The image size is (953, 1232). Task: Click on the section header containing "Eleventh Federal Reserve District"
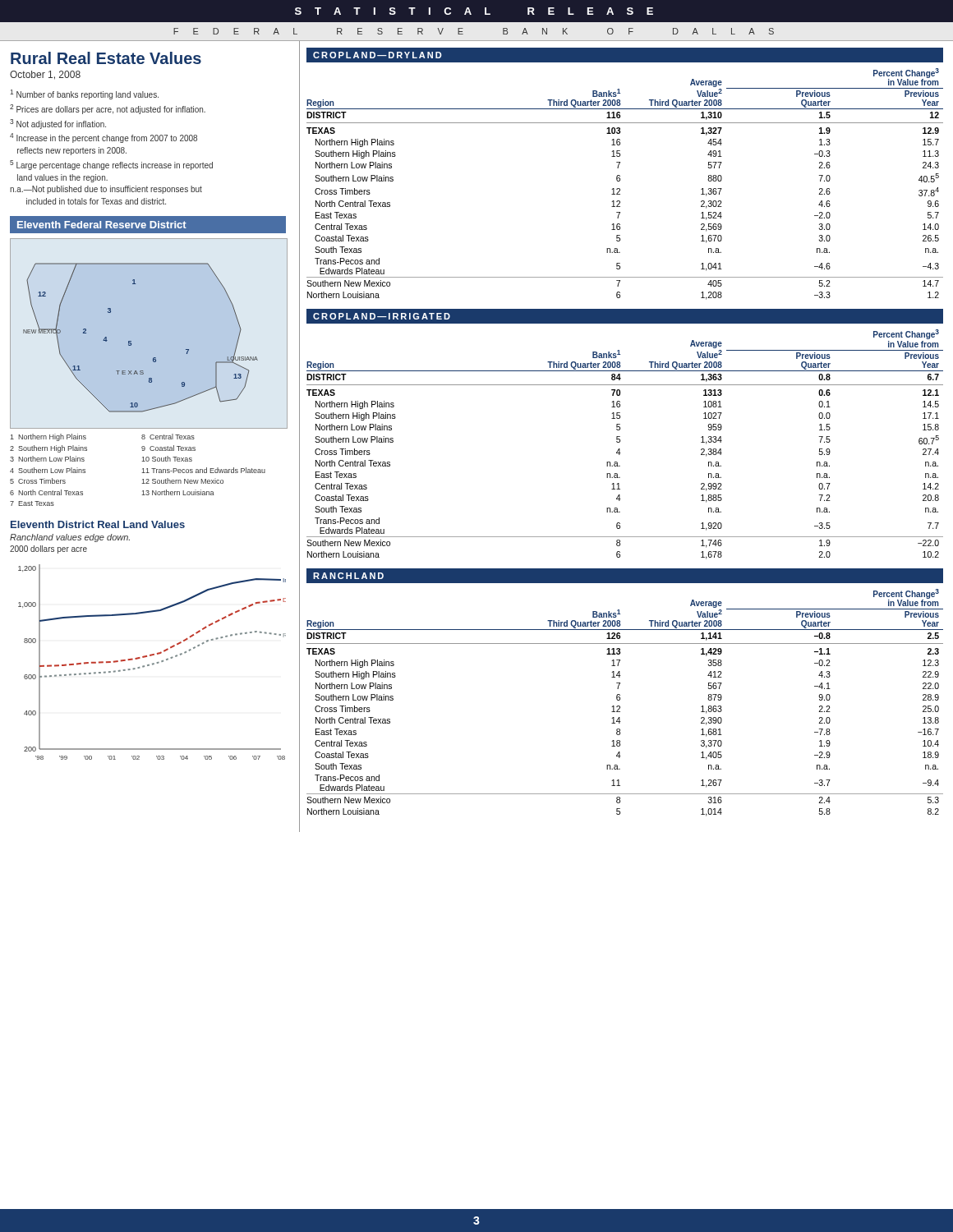pos(101,225)
